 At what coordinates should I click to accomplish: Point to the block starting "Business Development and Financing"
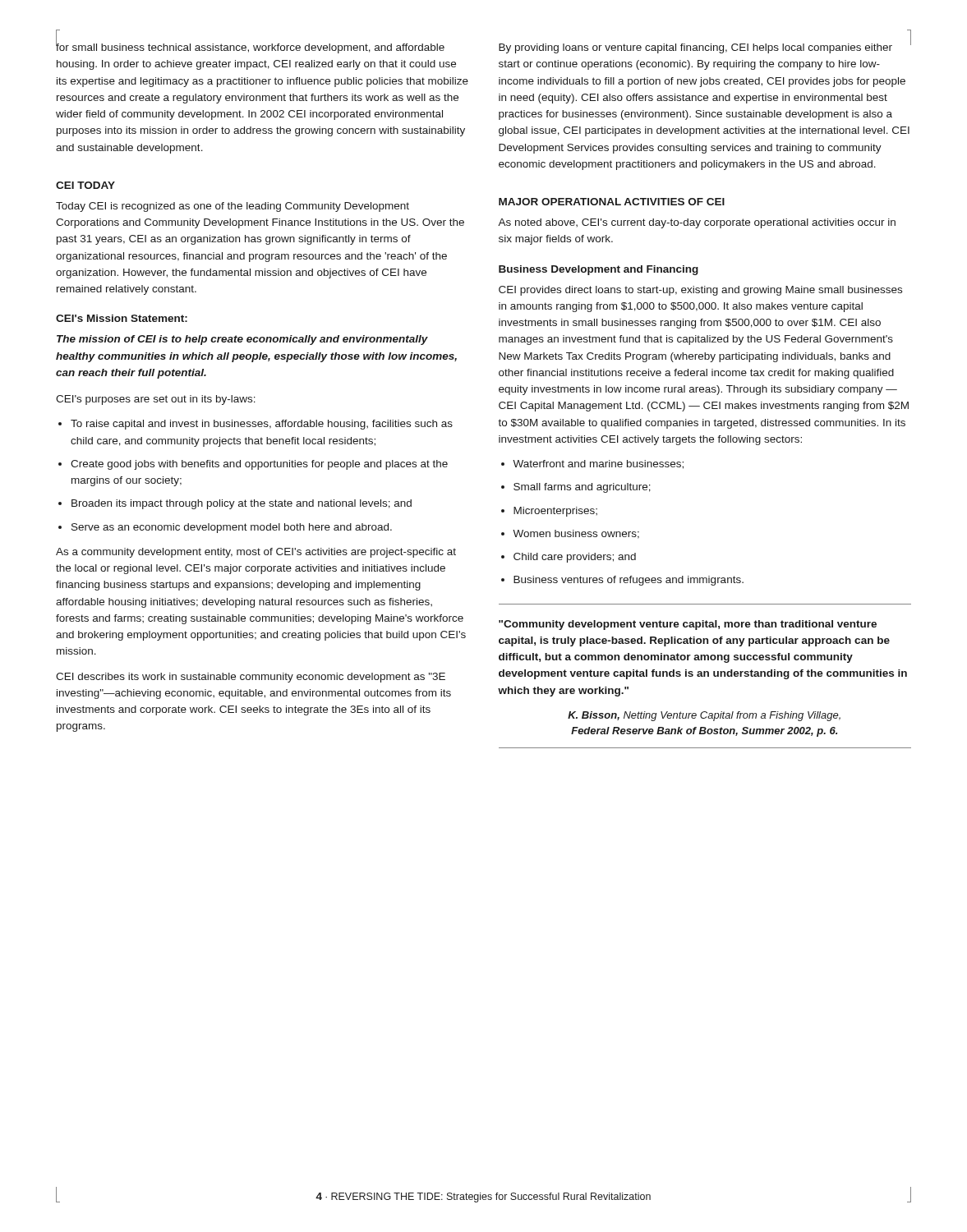coord(598,269)
